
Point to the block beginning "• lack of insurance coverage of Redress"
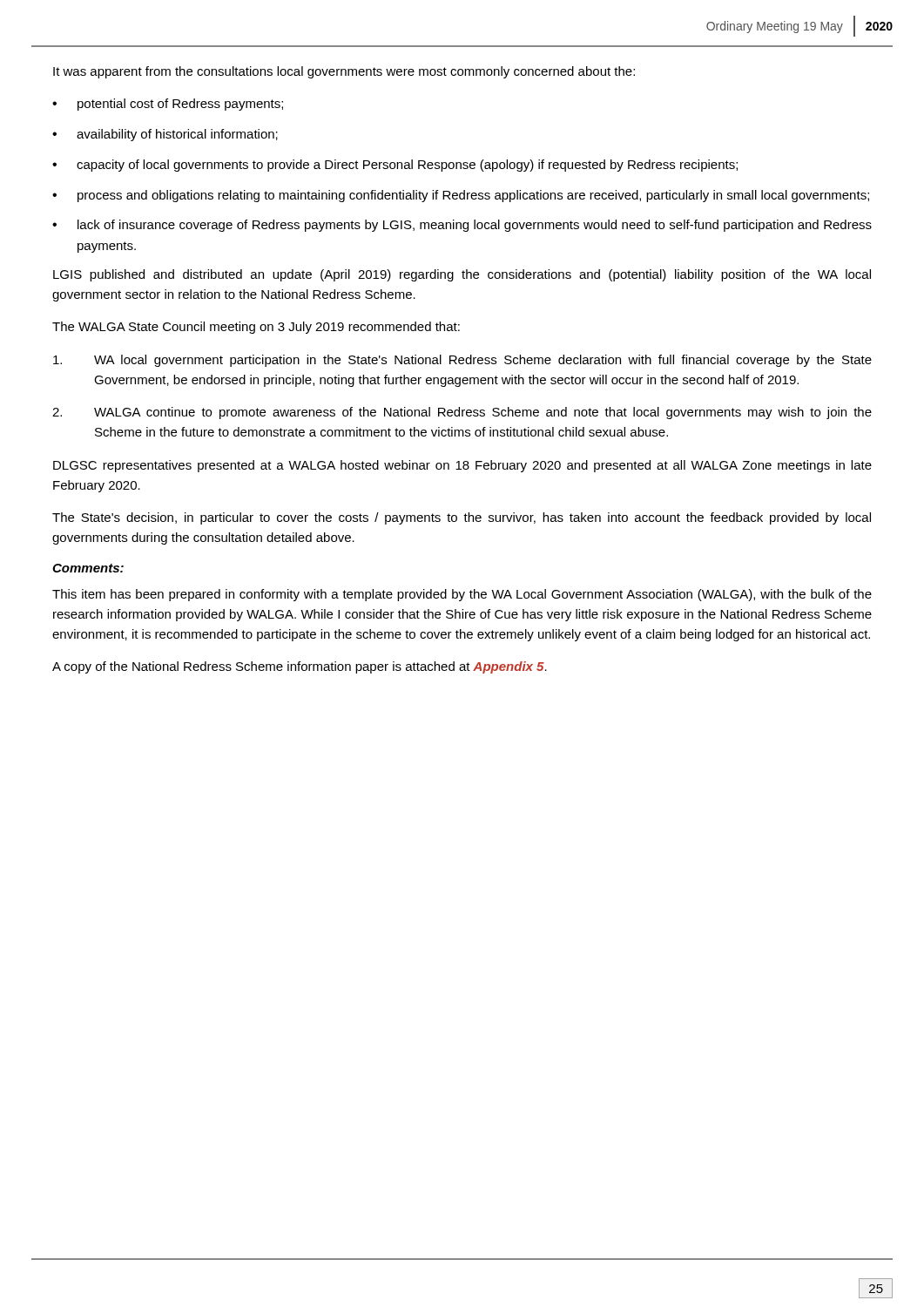(462, 235)
